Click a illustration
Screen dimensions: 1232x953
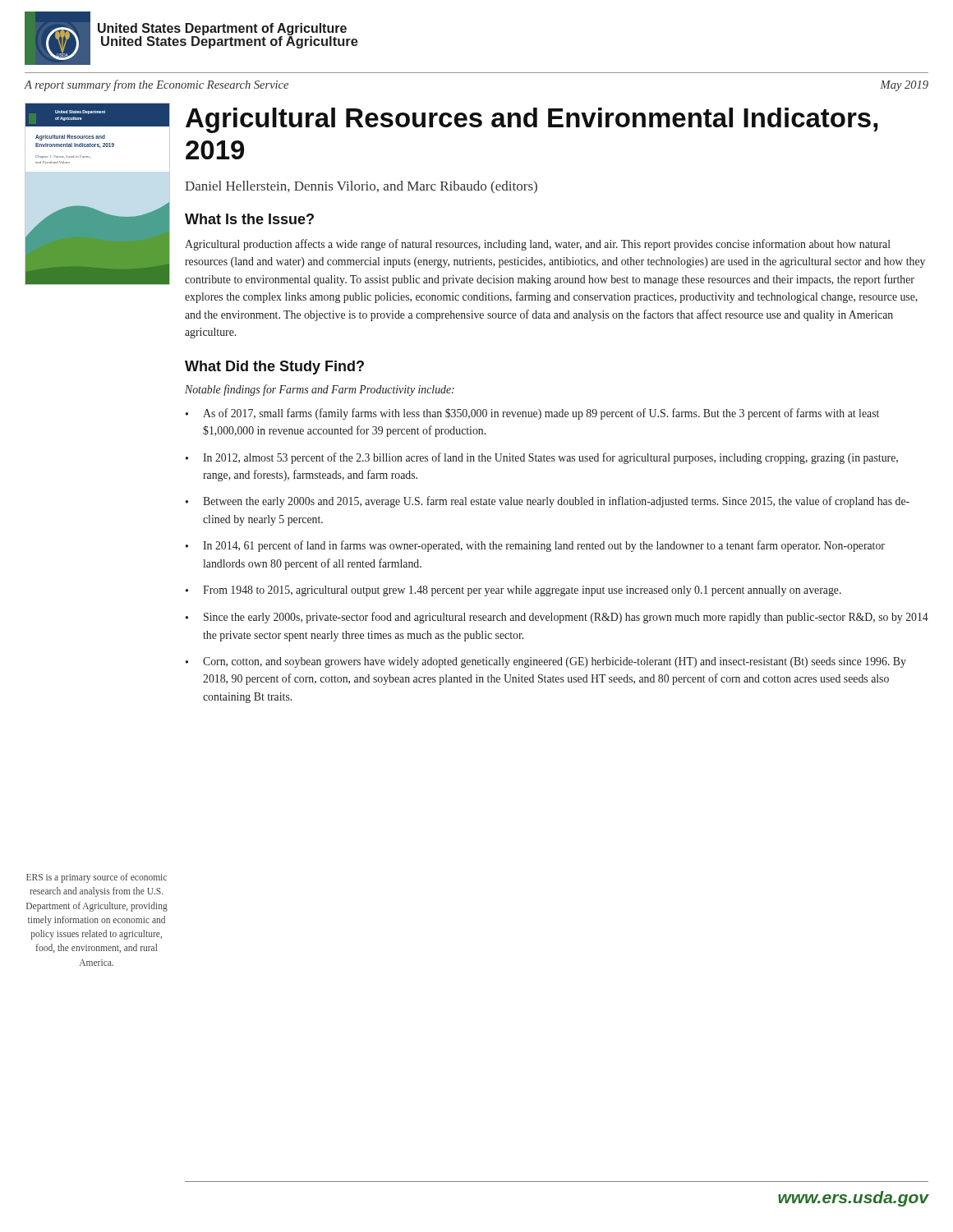(x=97, y=194)
